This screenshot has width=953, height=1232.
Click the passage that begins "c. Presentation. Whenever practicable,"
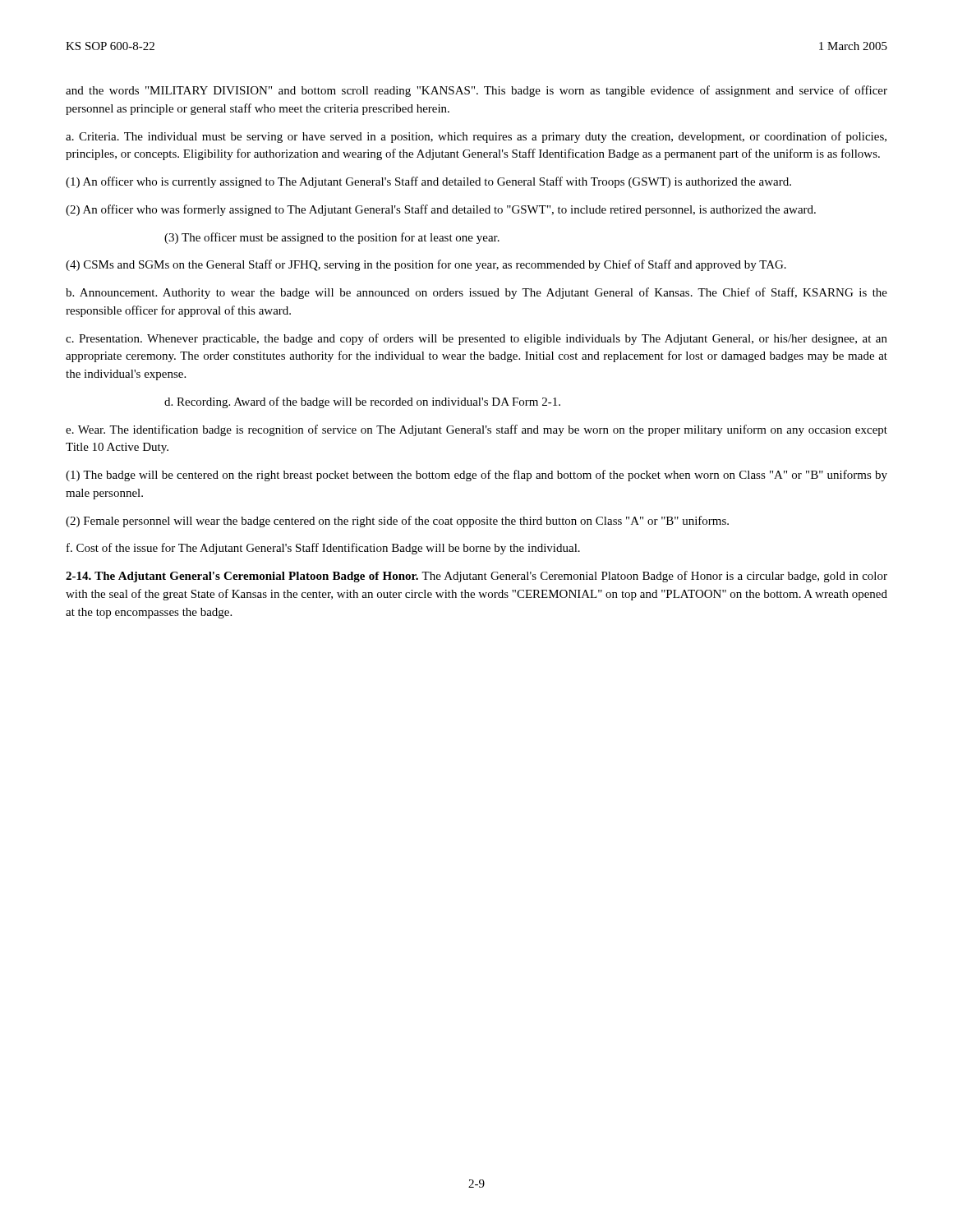[476, 357]
